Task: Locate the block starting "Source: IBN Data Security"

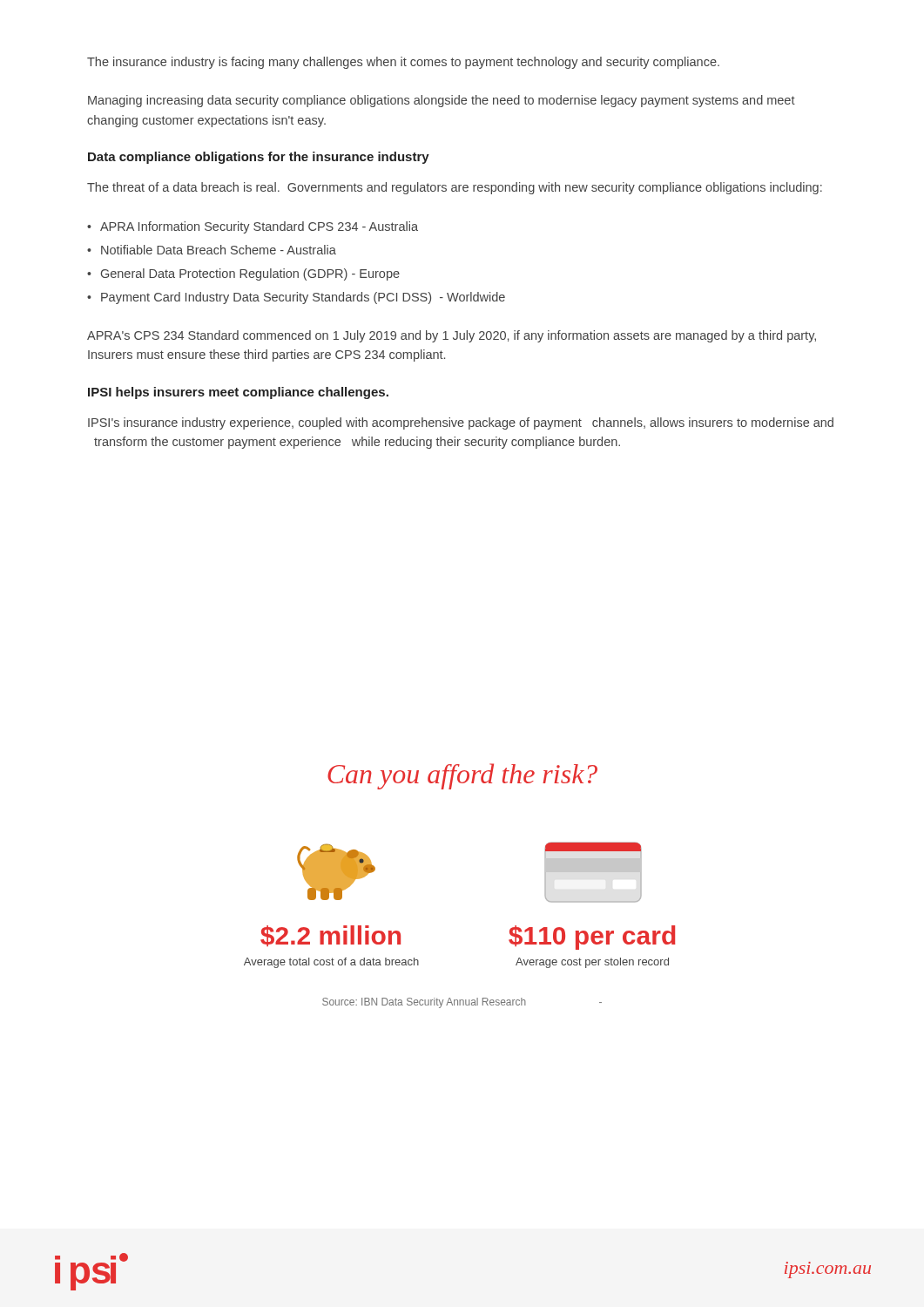Action: pyautogui.click(x=462, y=1002)
